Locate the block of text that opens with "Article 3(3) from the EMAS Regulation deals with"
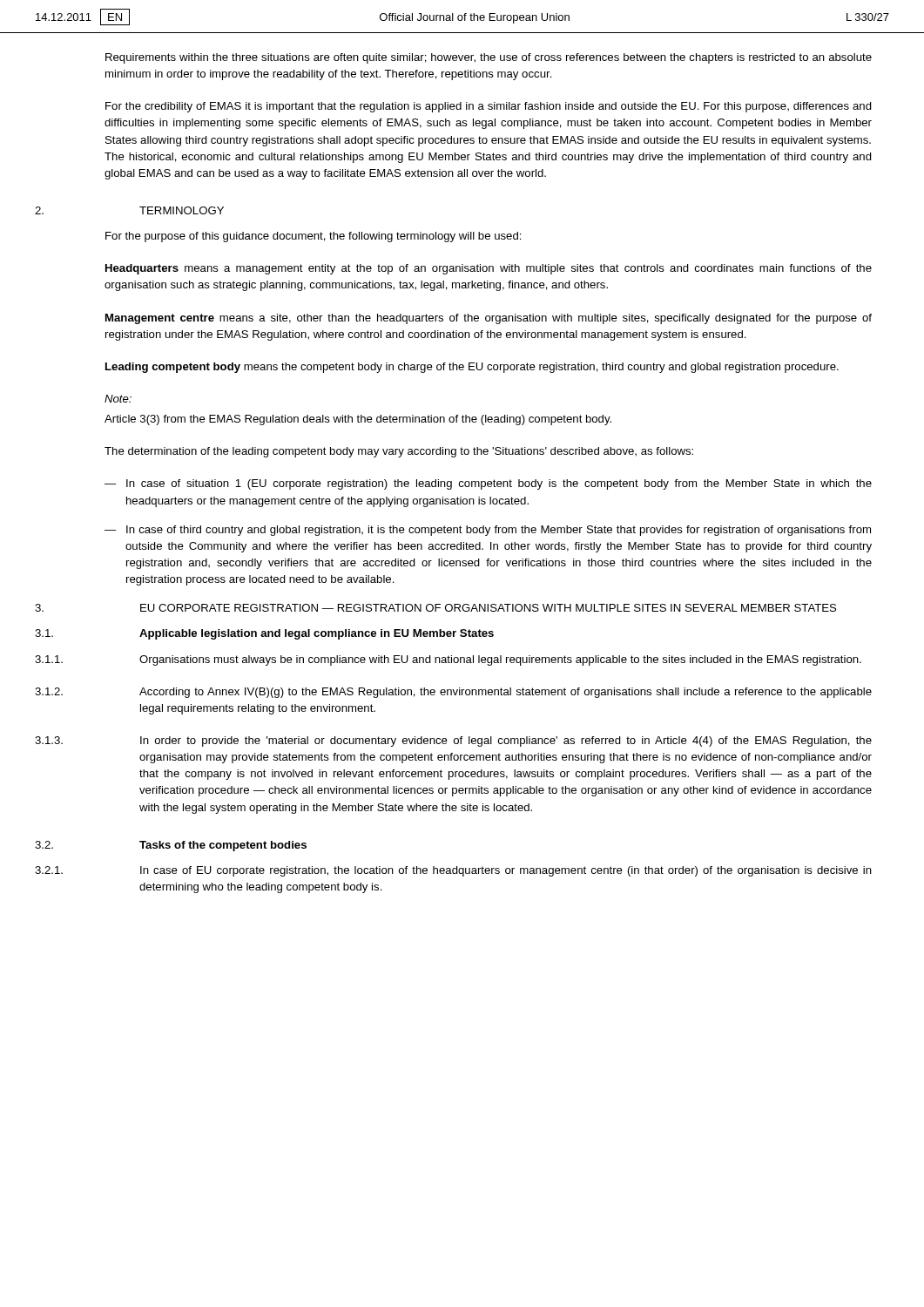 [x=358, y=419]
